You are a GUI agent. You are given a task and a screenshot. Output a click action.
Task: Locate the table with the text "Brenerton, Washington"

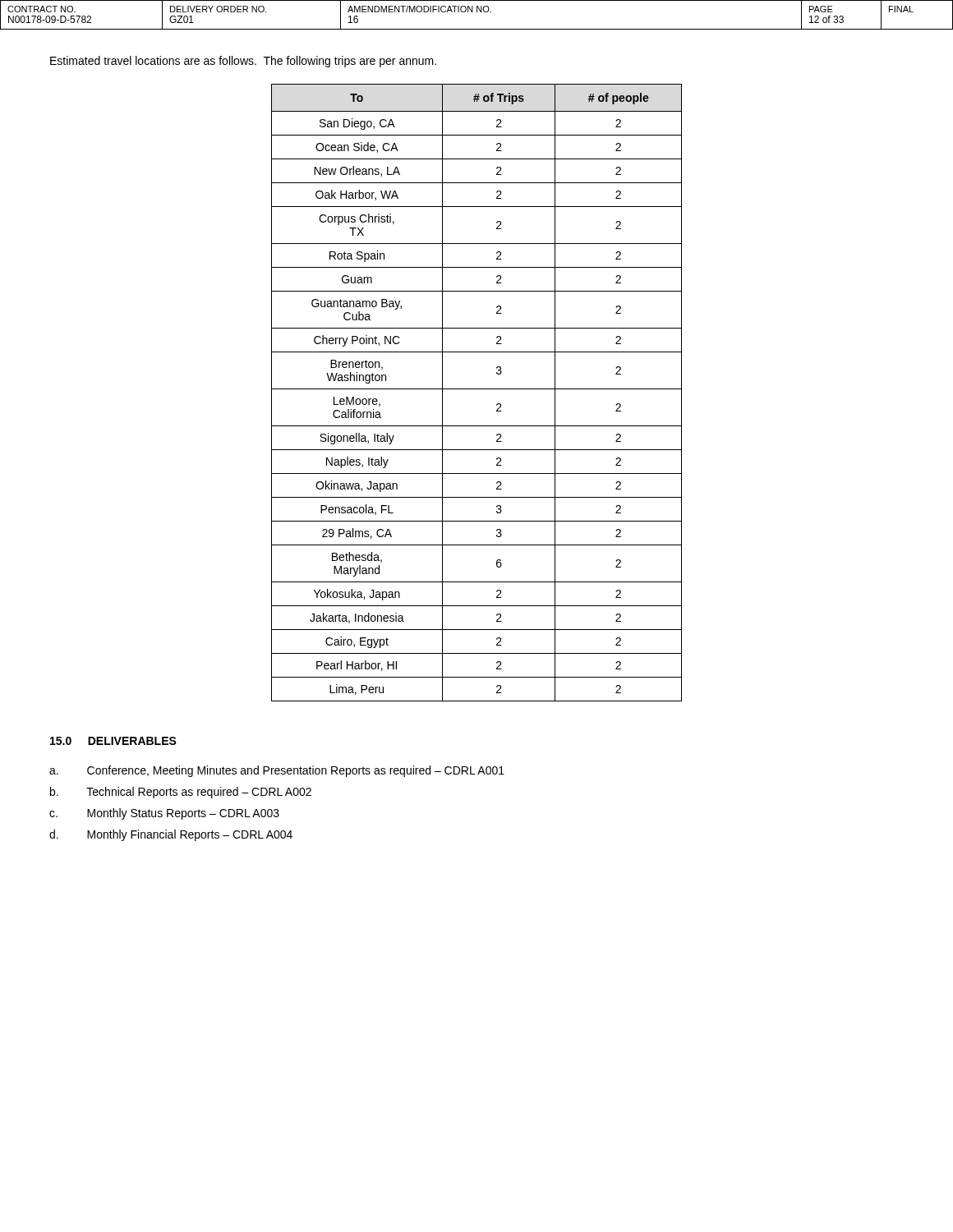pyautogui.click(x=476, y=393)
